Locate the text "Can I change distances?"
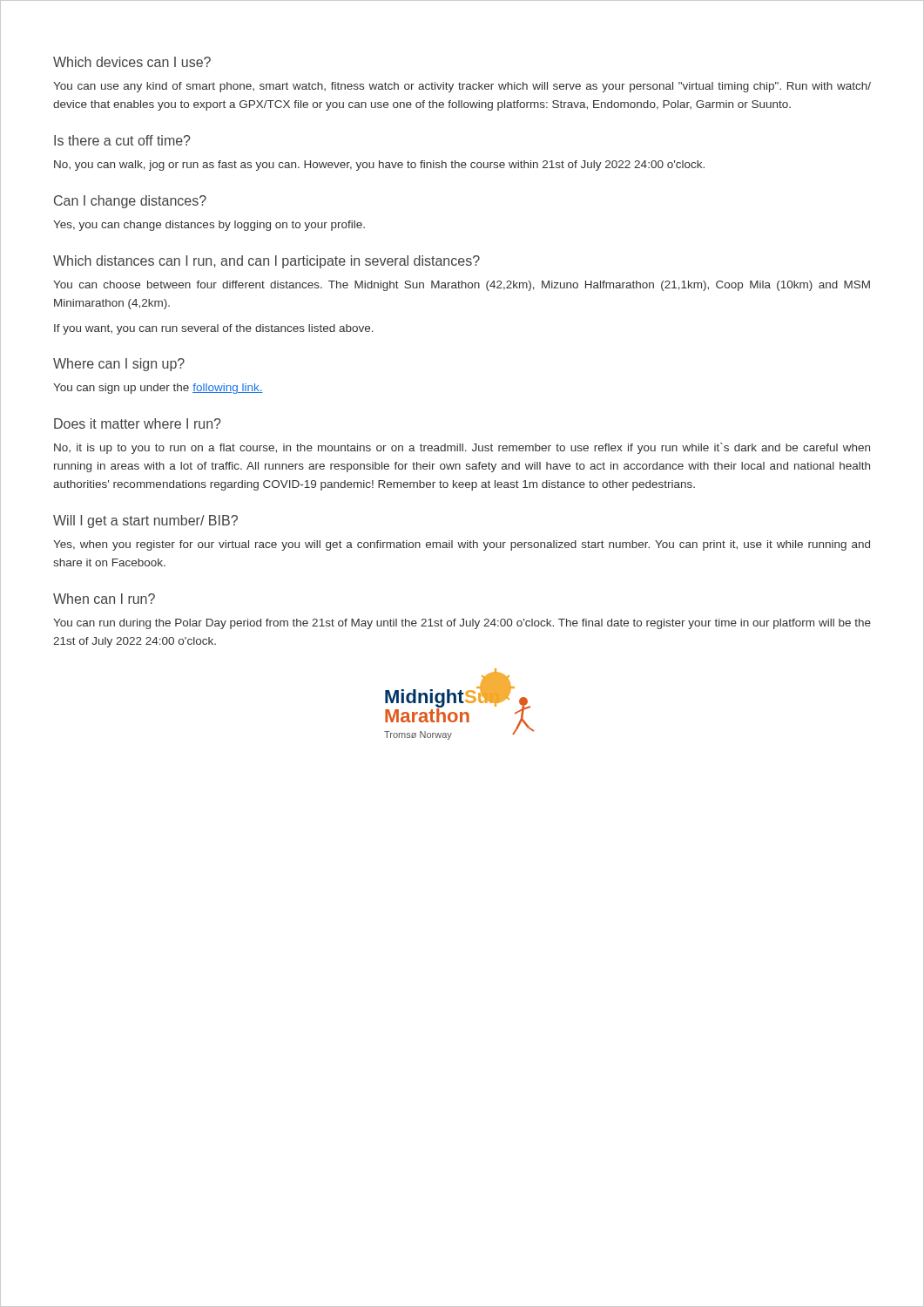The image size is (924, 1307). coord(130,201)
